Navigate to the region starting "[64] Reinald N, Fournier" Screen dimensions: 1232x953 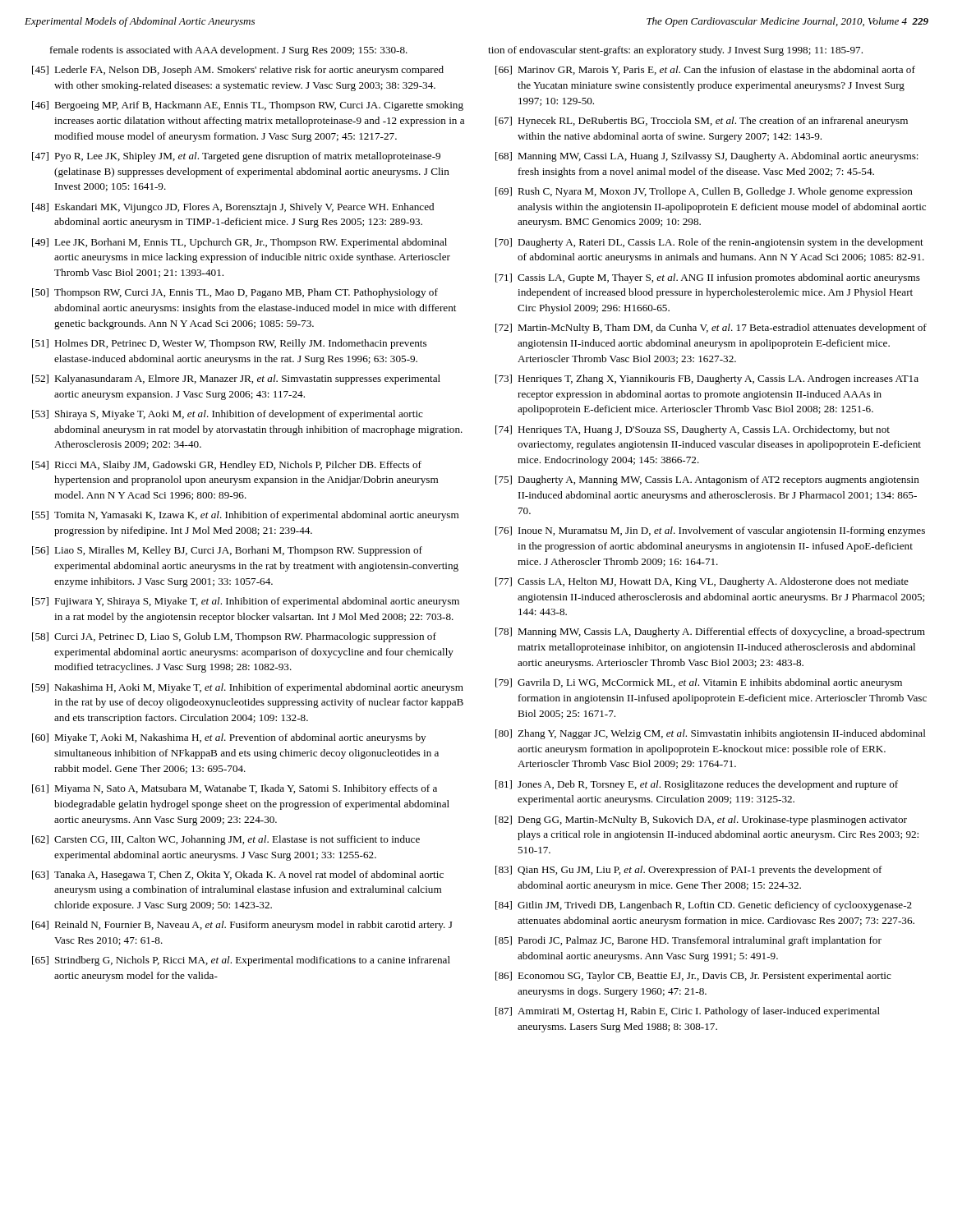click(x=245, y=933)
